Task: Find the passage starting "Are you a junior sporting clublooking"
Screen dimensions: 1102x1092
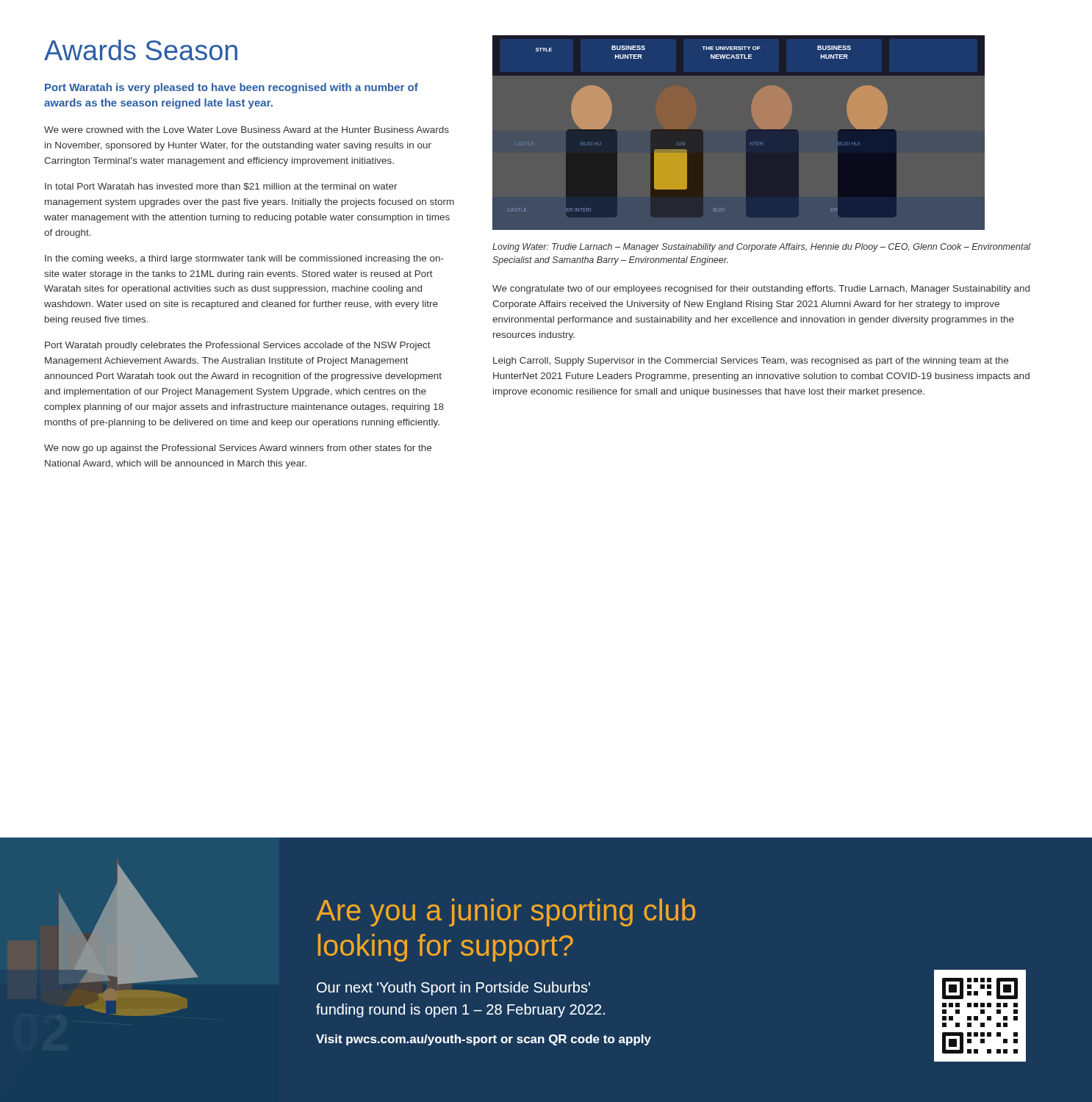Action: (506, 928)
